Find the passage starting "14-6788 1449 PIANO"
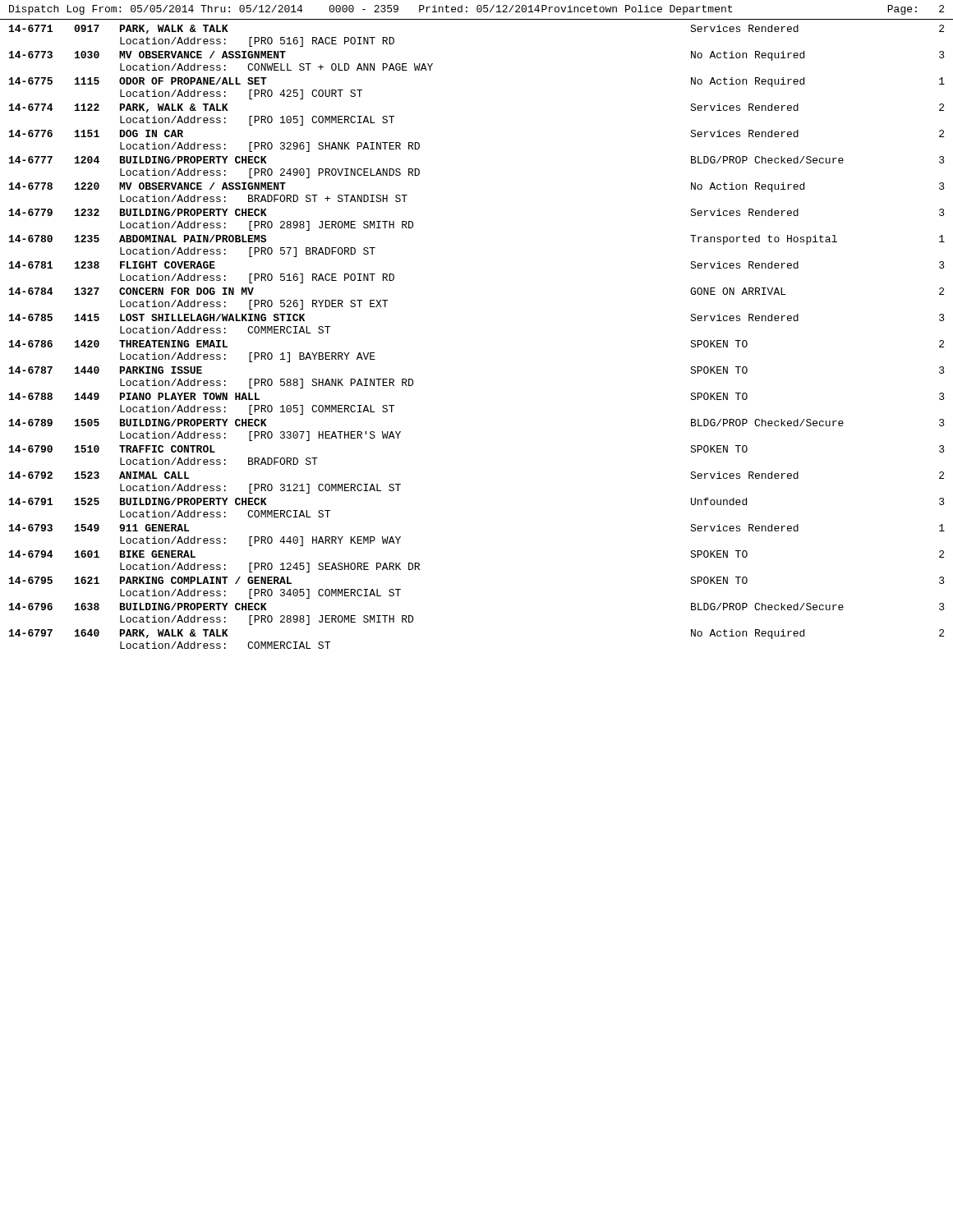Image resolution: width=953 pixels, height=1232 pixels. click(31, 396)
